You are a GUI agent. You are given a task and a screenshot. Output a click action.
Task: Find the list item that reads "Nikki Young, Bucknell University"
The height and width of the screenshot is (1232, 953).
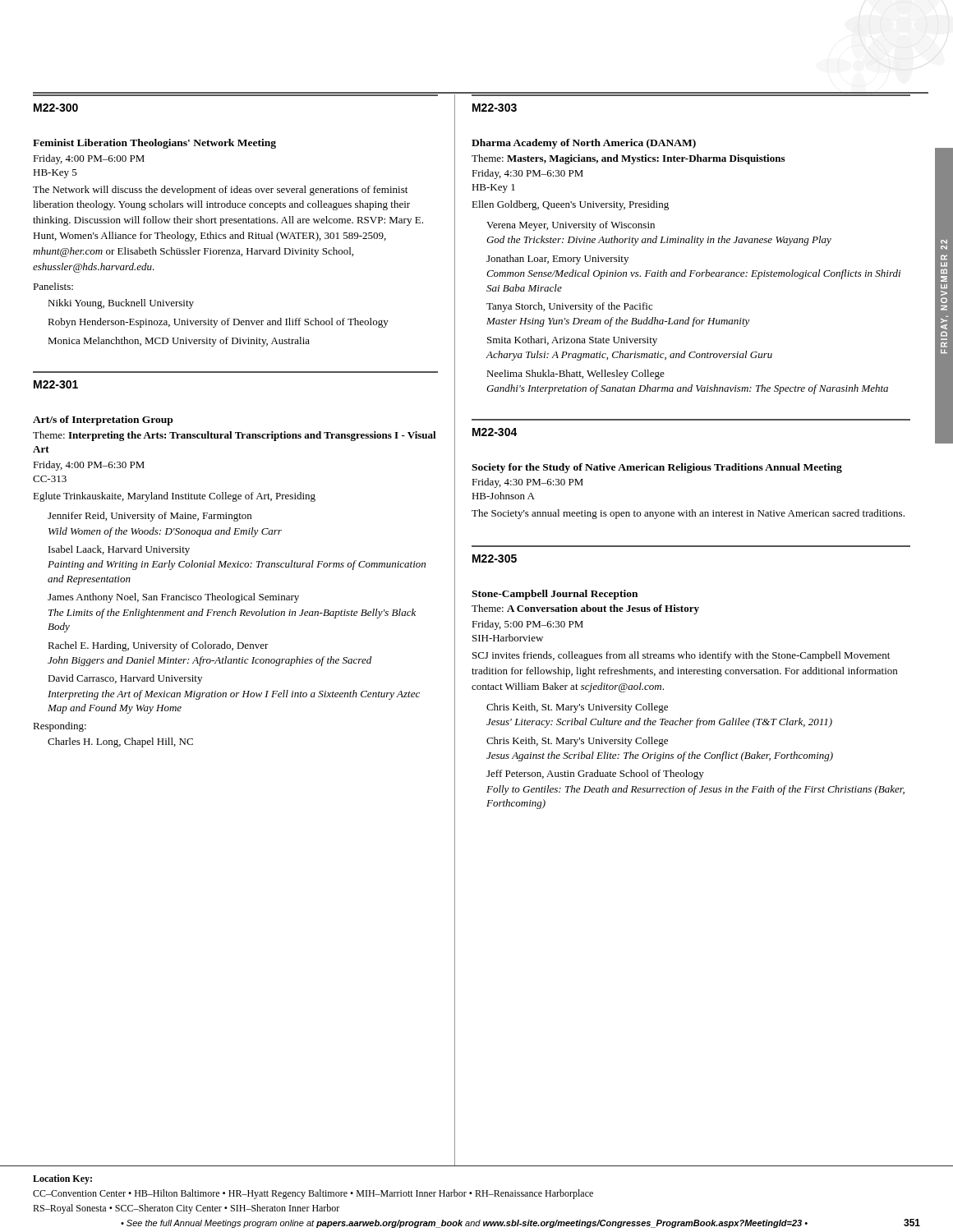[121, 302]
